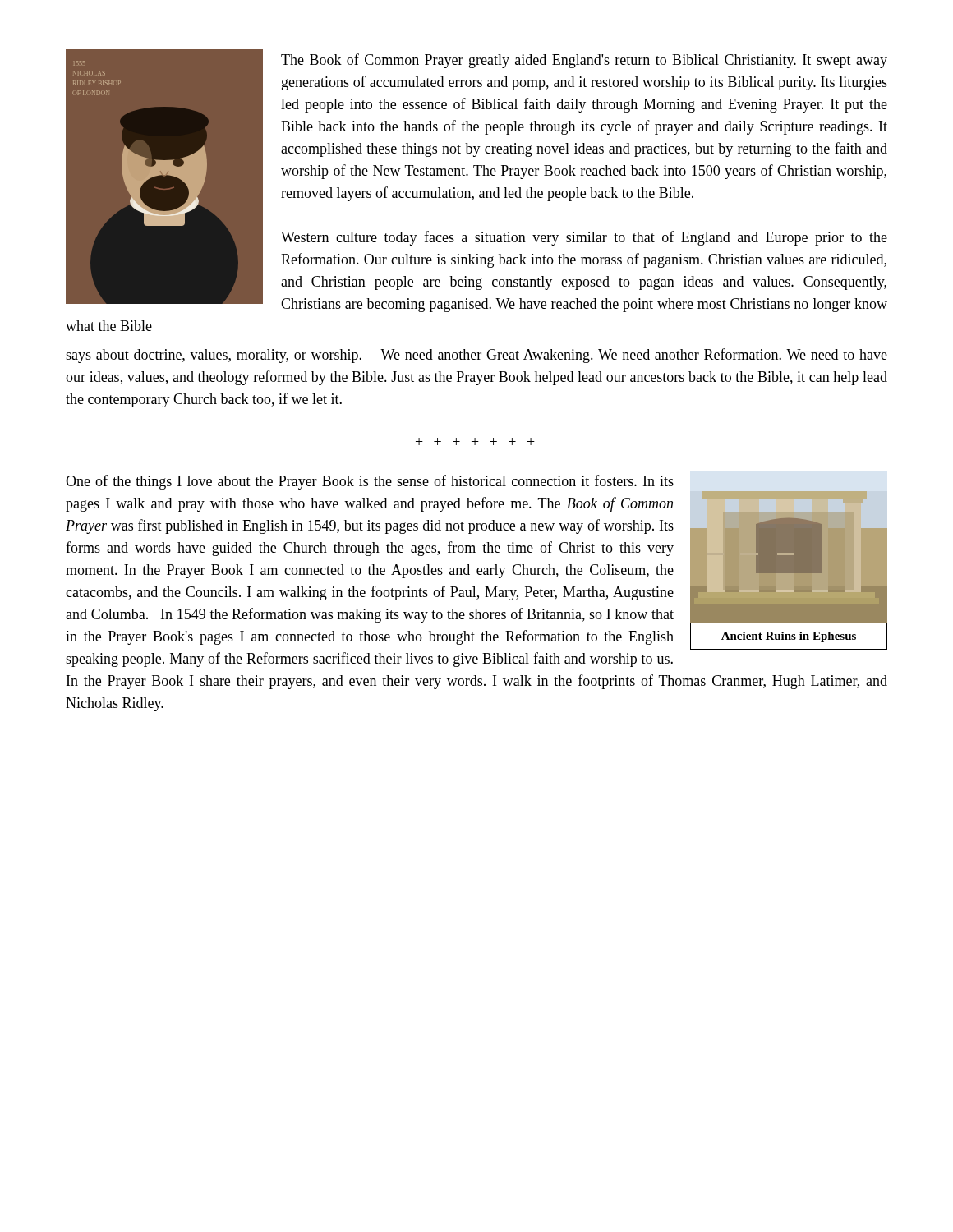
Task: Find the element starting "+ + + + + + +"
Action: click(x=476, y=442)
